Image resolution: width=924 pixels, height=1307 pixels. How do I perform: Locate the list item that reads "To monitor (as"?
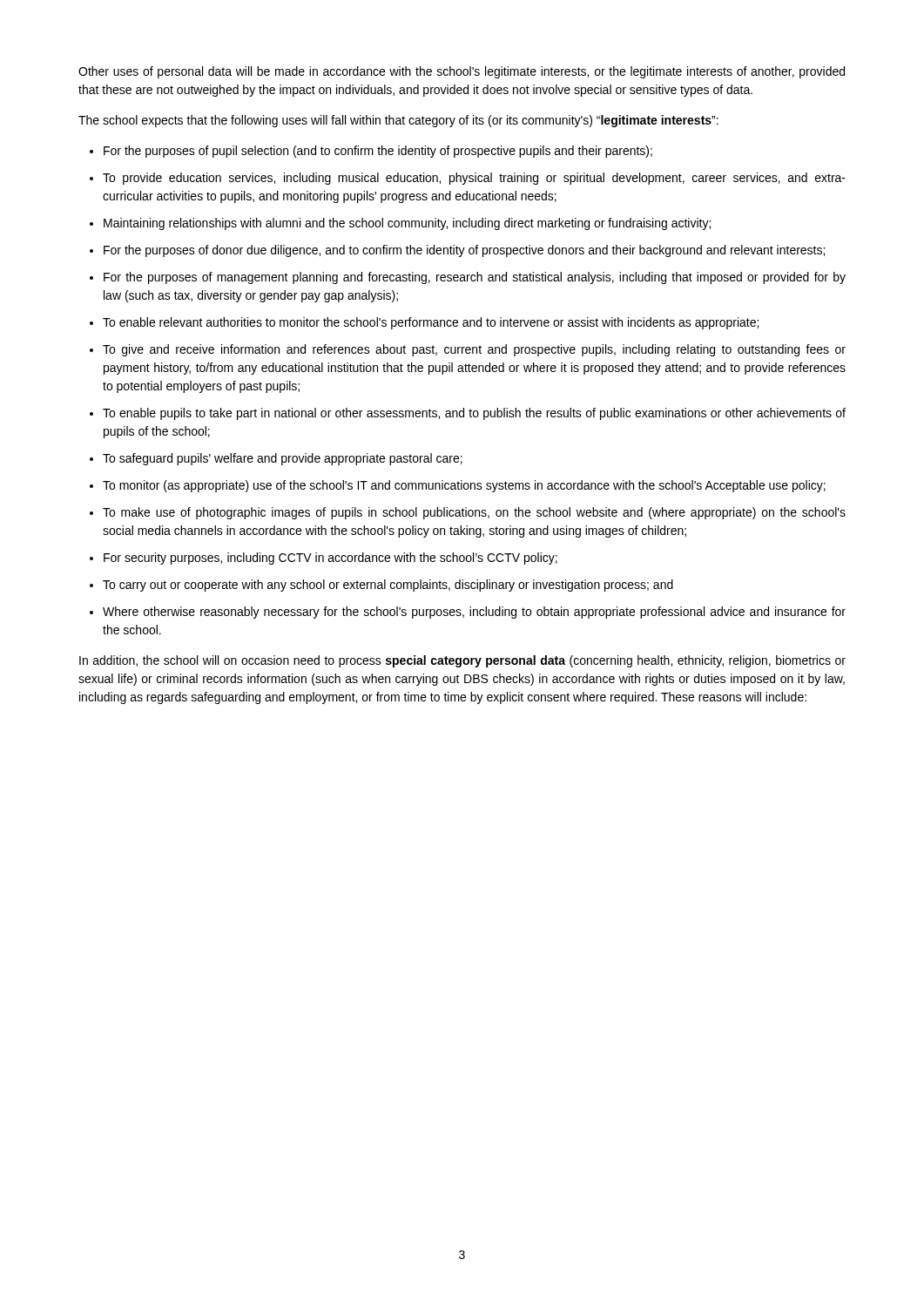pyautogui.click(x=464, y=485)
